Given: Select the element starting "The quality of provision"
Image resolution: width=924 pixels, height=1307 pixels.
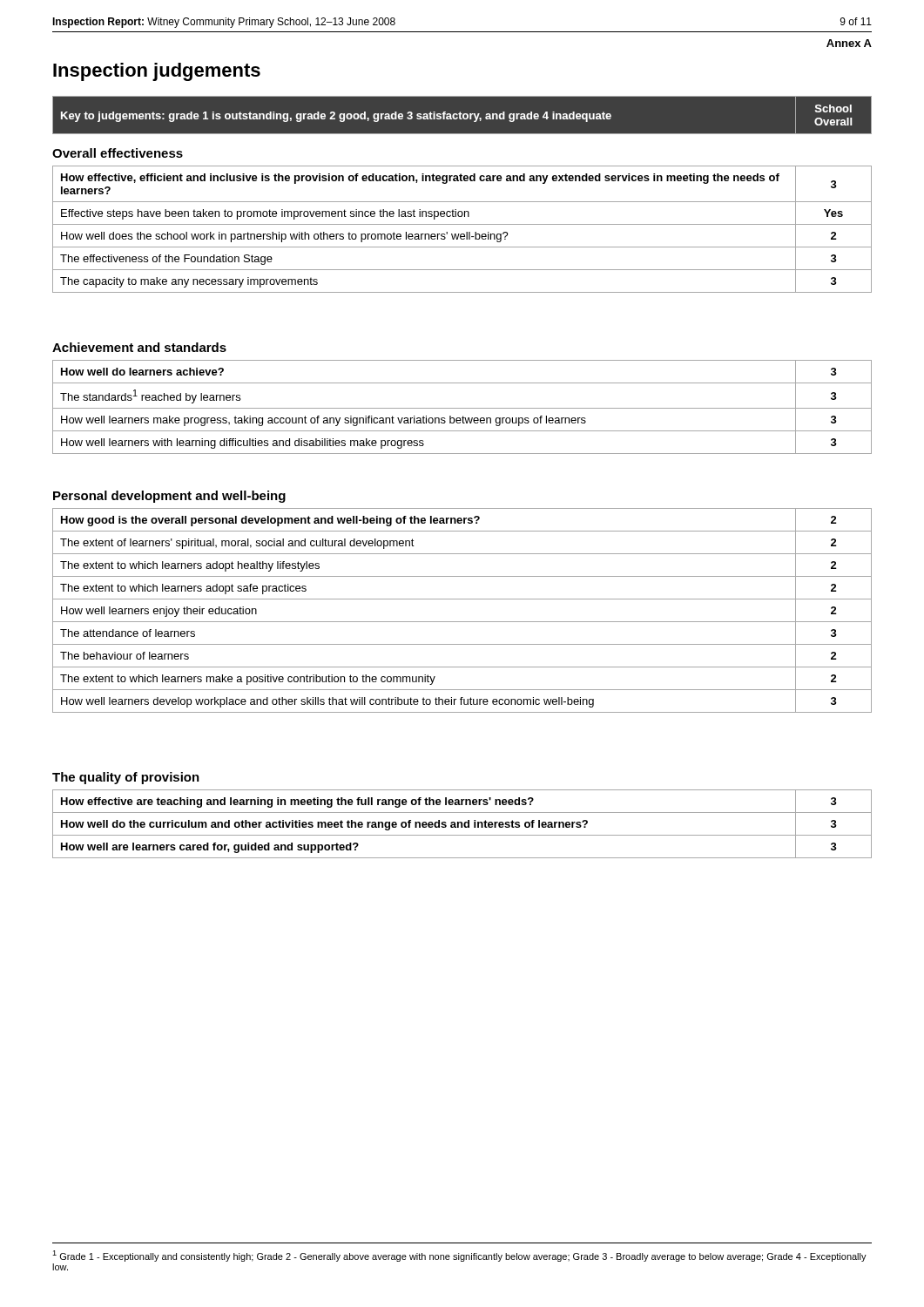Looking at the screenshot, I should pyautogui.click(x=126, y=777).
